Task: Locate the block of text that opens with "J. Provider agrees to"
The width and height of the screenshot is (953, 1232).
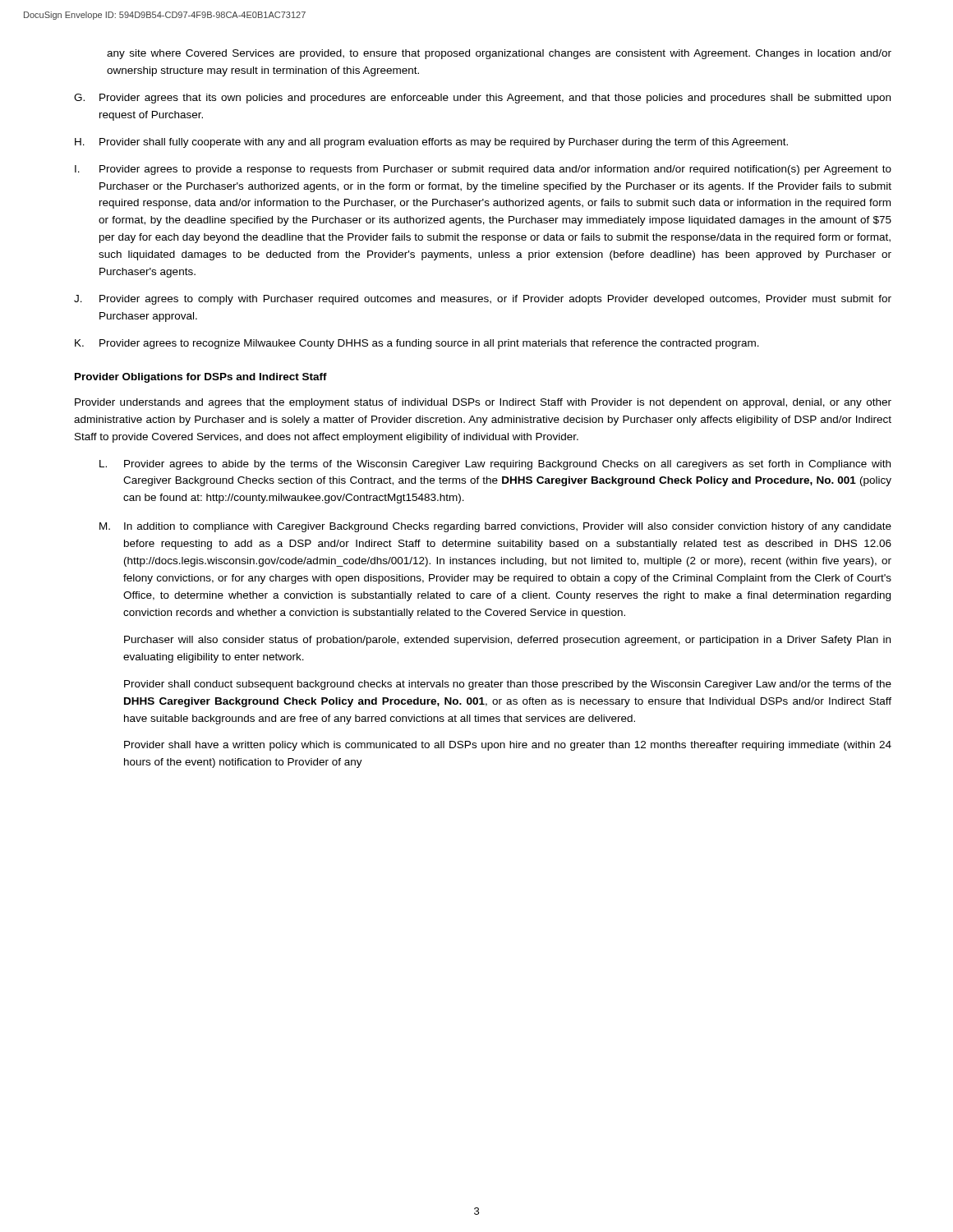Action: tap(483, 308)
